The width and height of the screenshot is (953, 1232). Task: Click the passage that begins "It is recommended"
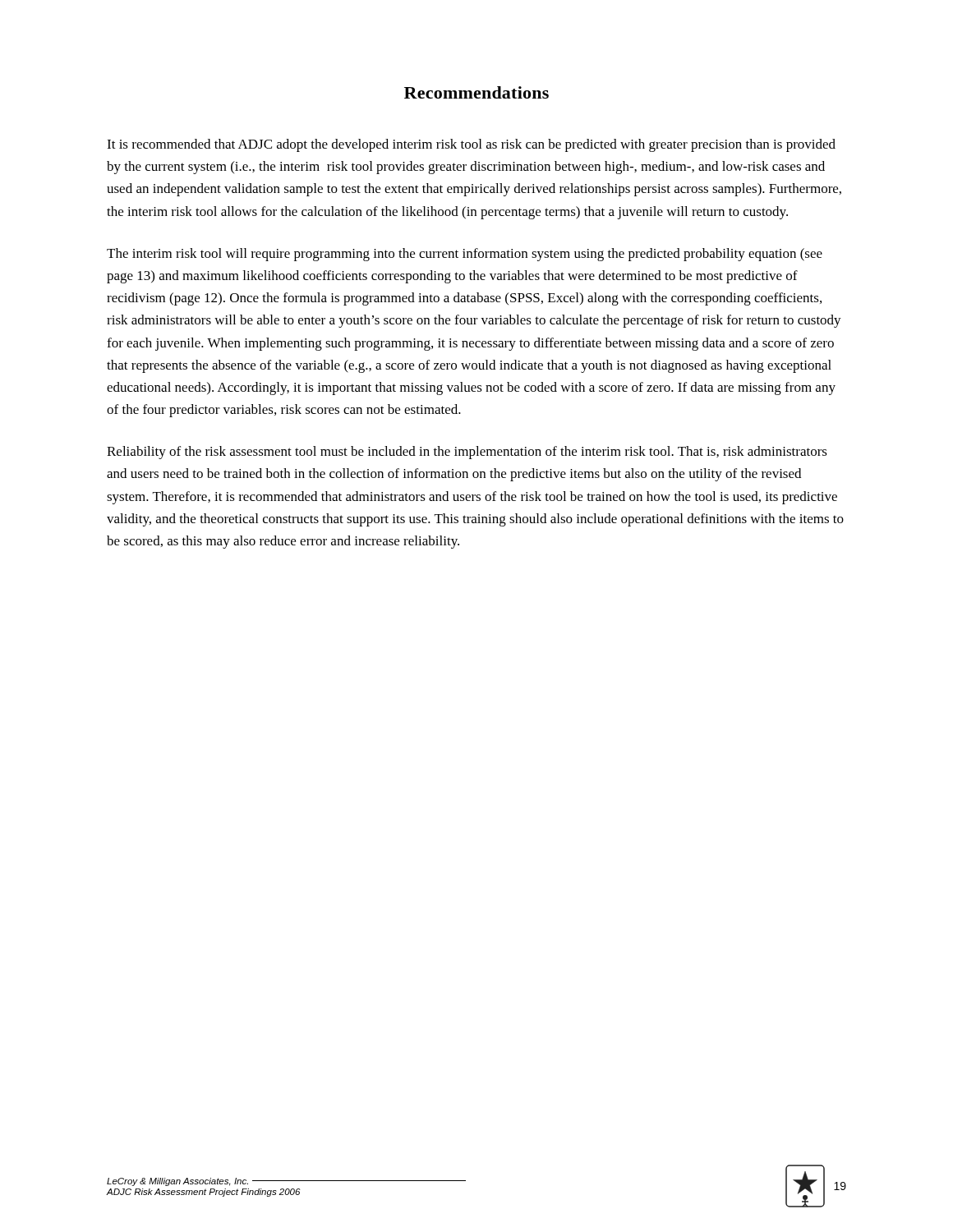[x=474, y=178]
